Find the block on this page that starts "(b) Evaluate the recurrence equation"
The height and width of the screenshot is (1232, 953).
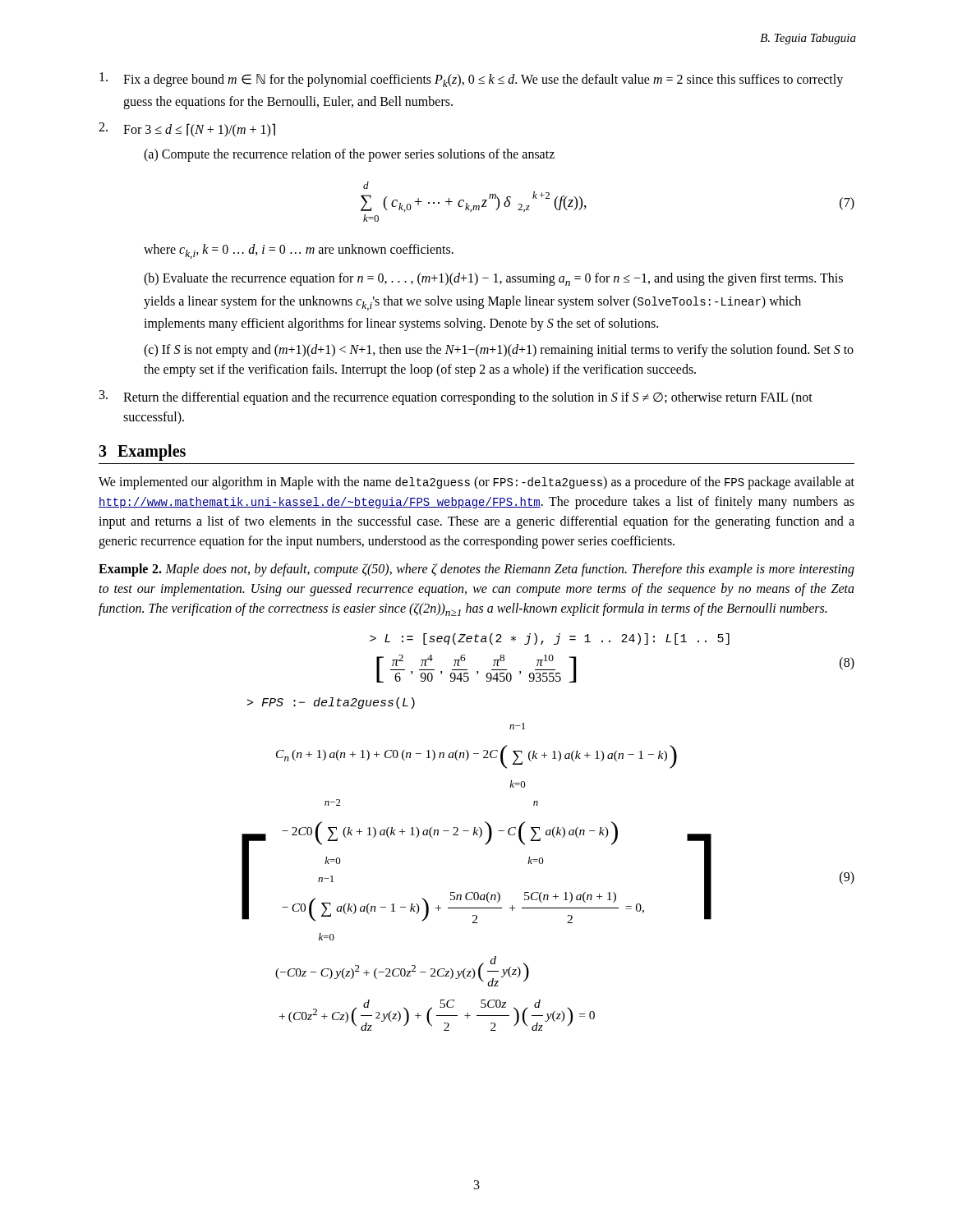click(494, 301)
